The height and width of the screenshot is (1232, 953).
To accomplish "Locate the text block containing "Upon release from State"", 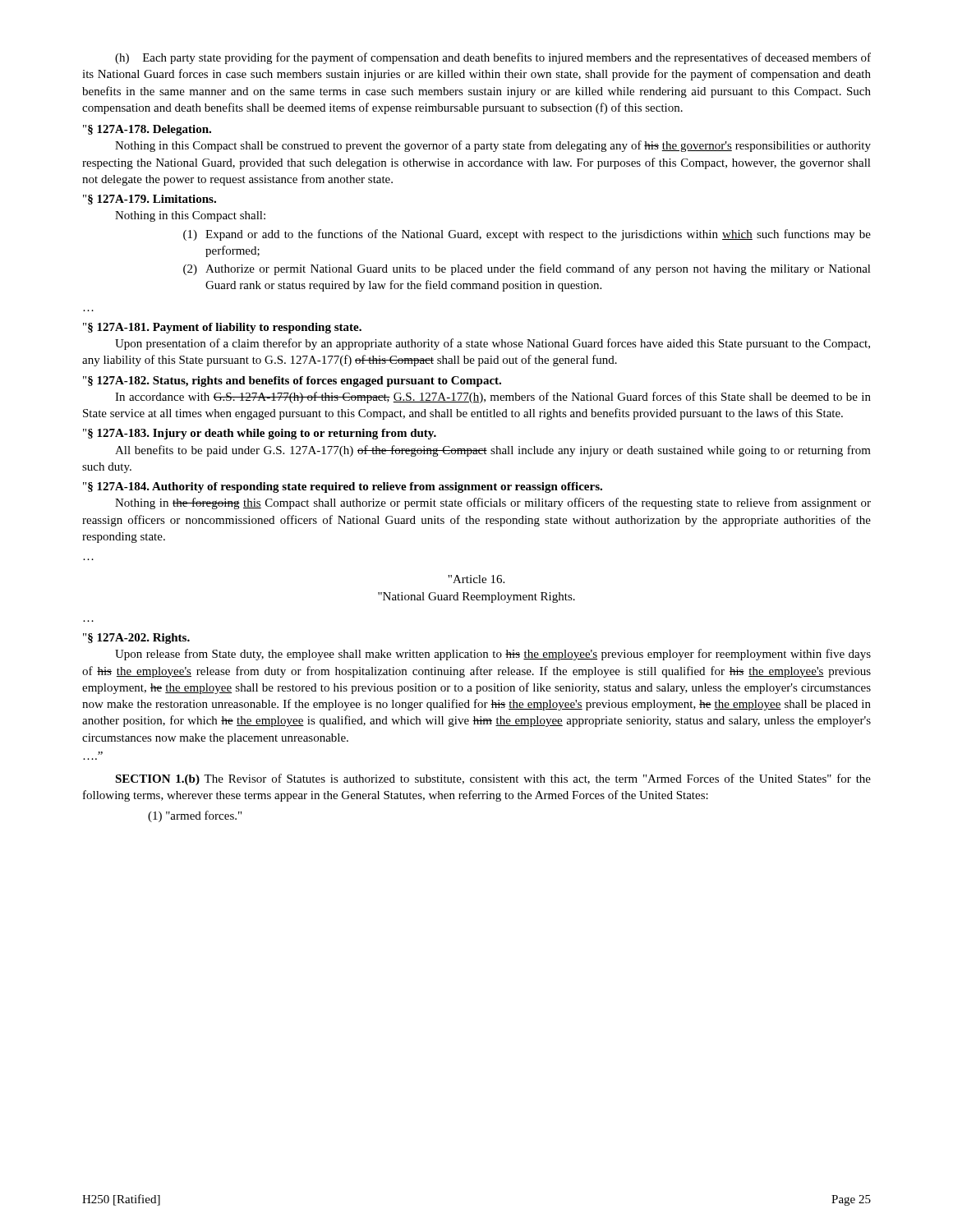I will (476, 696).
